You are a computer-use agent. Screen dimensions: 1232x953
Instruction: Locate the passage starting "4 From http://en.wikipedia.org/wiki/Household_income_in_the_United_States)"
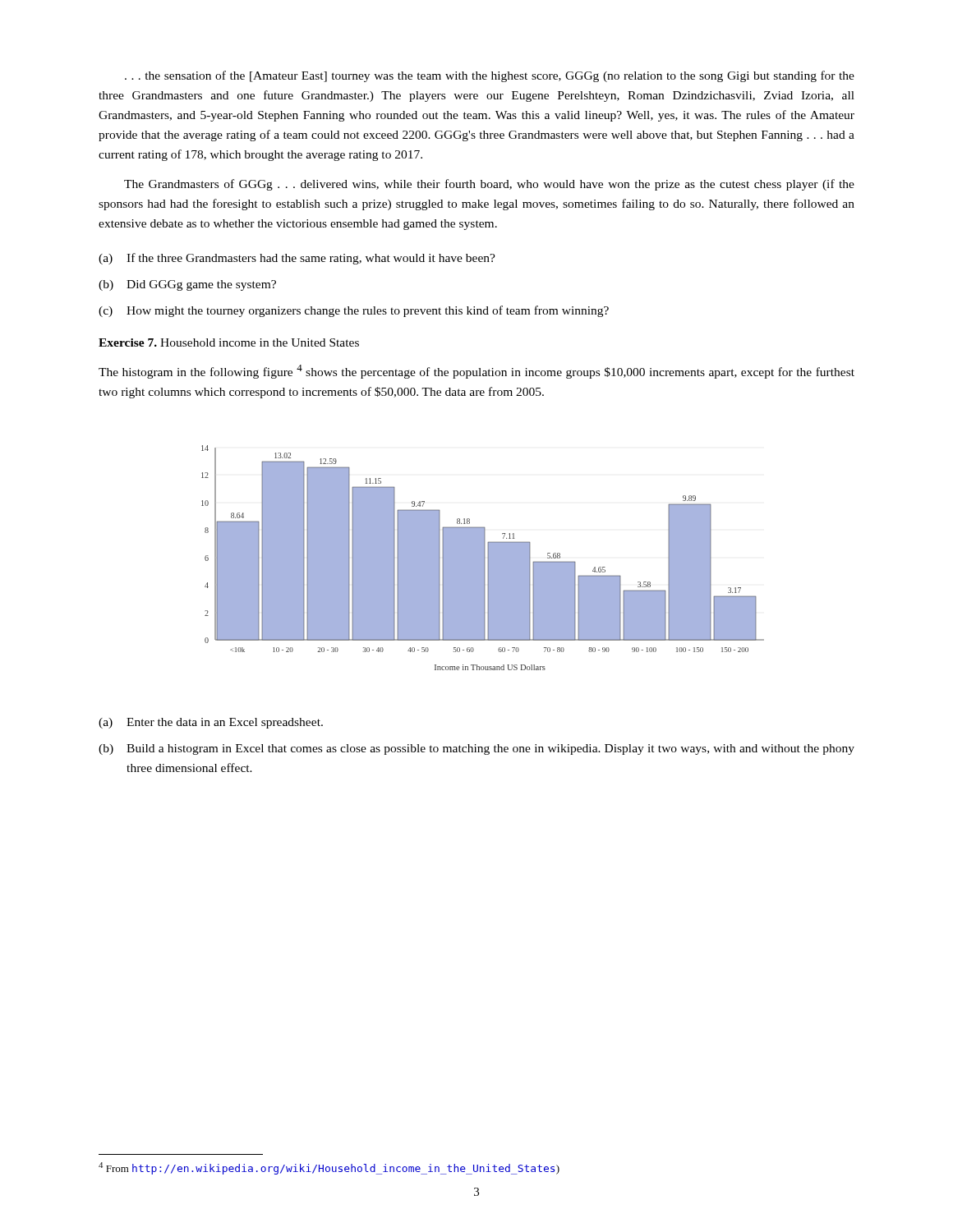(x=329, y=1164)
